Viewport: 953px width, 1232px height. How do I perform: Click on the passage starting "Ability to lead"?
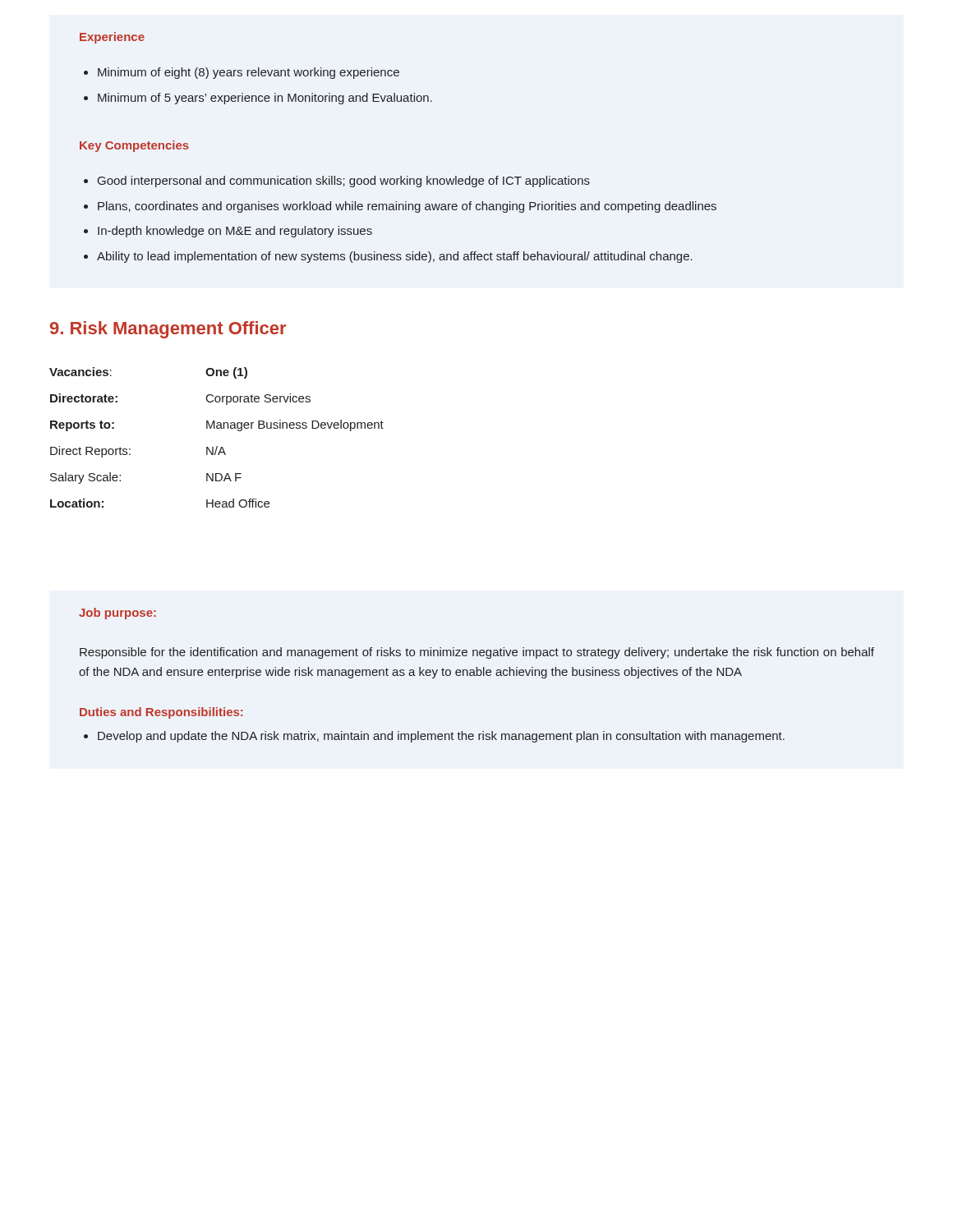pos(395,255)
